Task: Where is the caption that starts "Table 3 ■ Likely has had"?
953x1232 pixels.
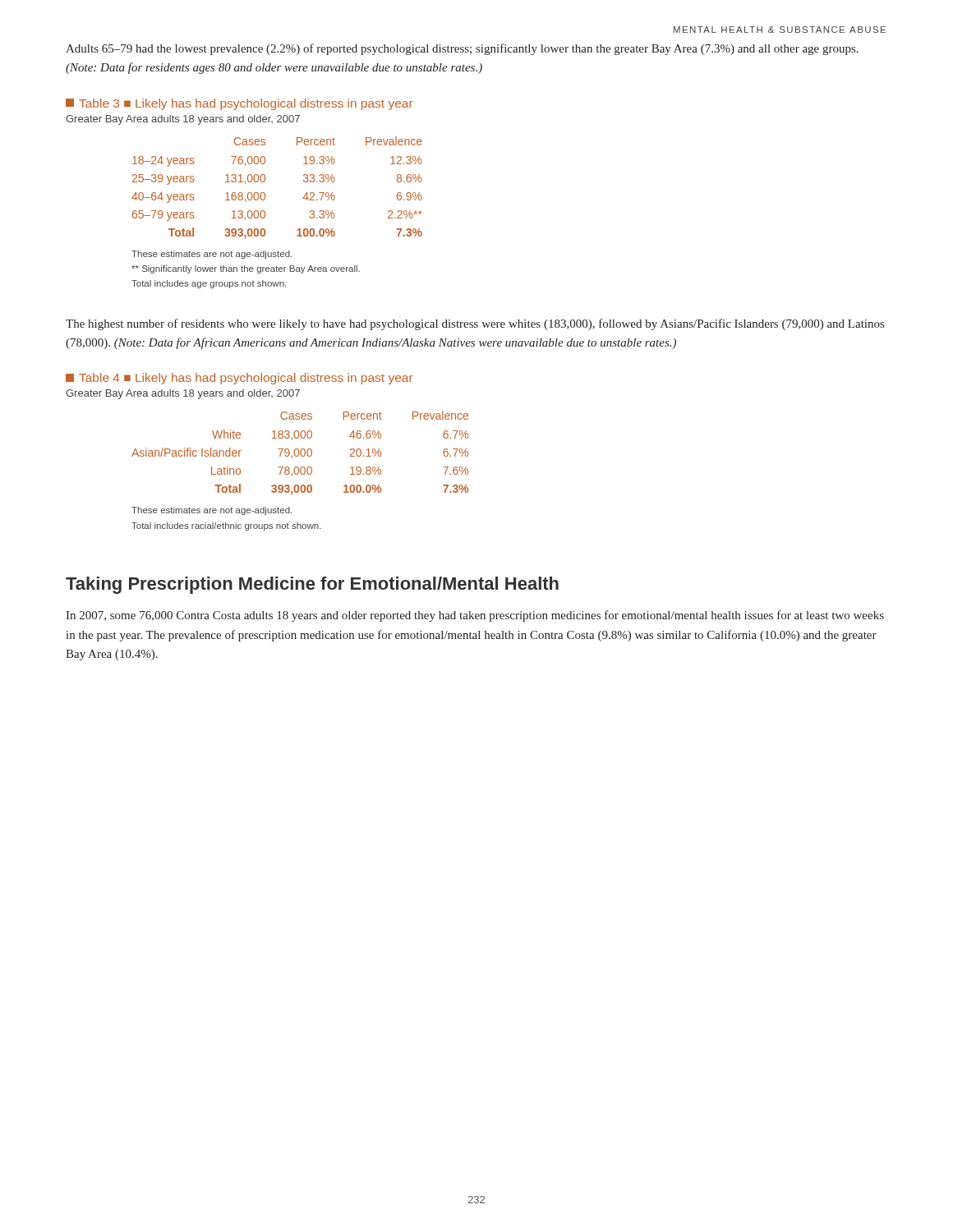Action: (239, 104)
